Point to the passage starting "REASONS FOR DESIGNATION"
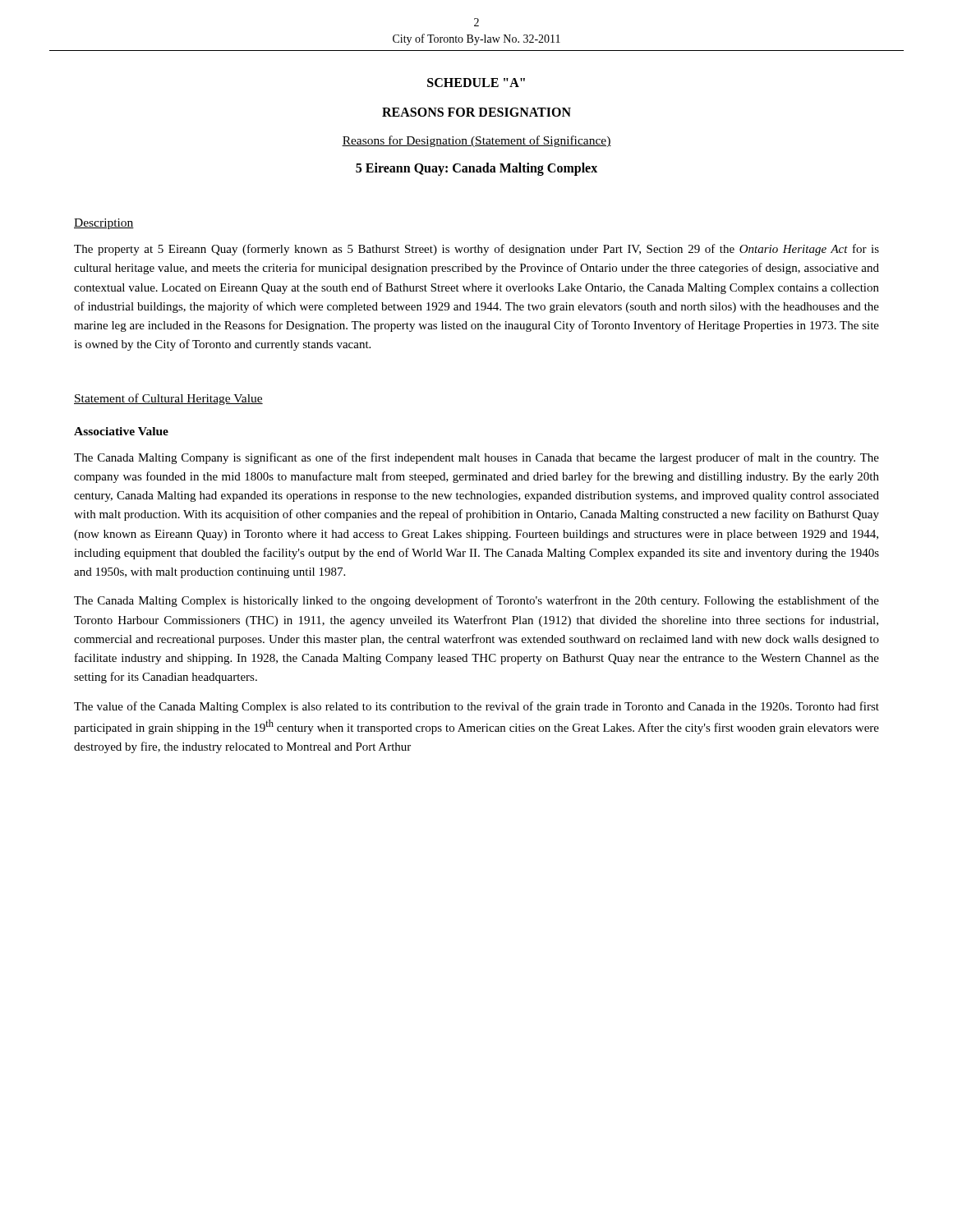953x1232 pixels. click(x=476, y=112)
